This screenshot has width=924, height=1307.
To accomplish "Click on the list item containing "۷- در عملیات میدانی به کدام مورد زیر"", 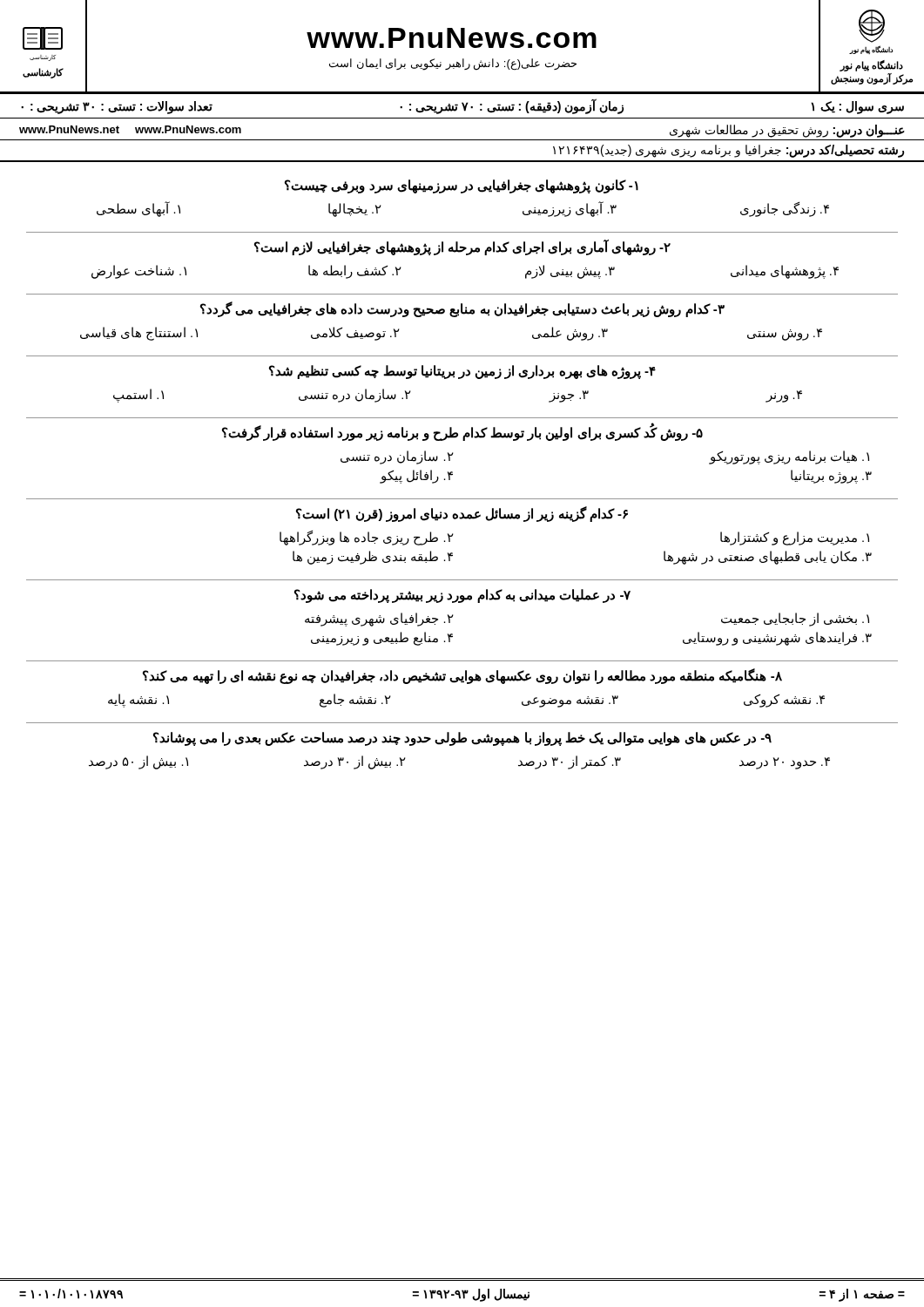I will [462, 616].
